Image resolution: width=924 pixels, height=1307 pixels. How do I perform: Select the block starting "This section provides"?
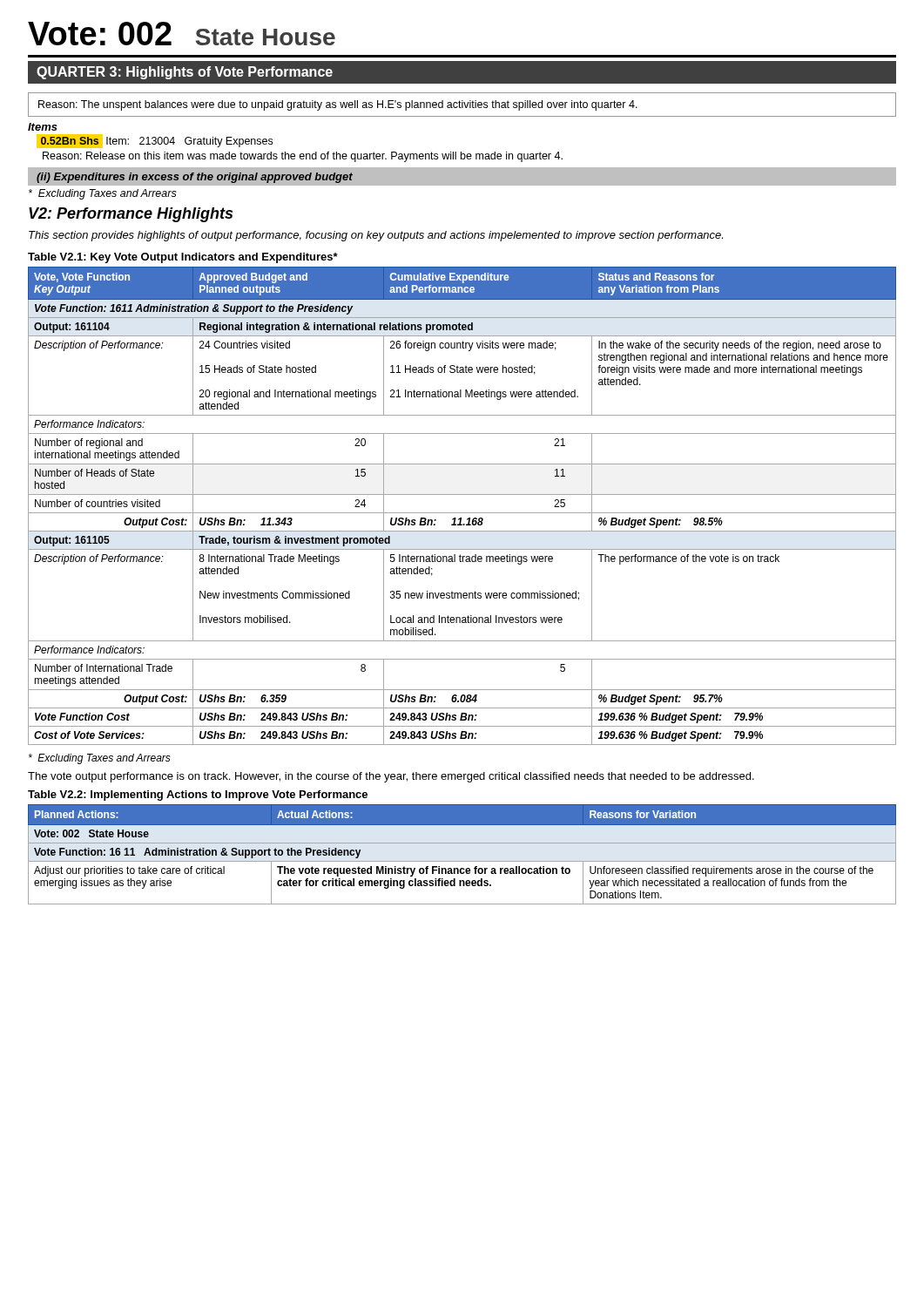(x=376, y=235)
